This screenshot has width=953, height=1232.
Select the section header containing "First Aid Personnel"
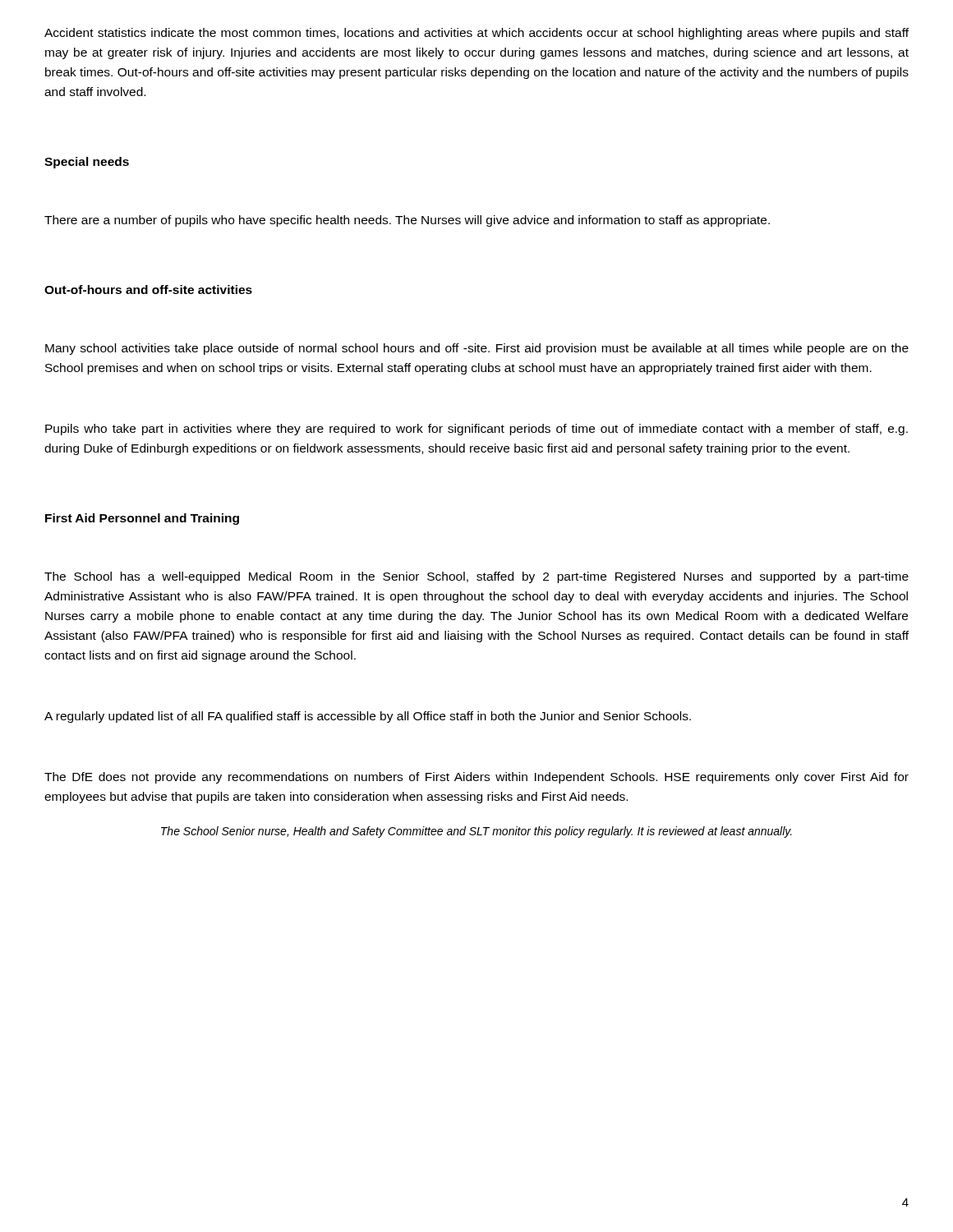(x=142, y=518)
